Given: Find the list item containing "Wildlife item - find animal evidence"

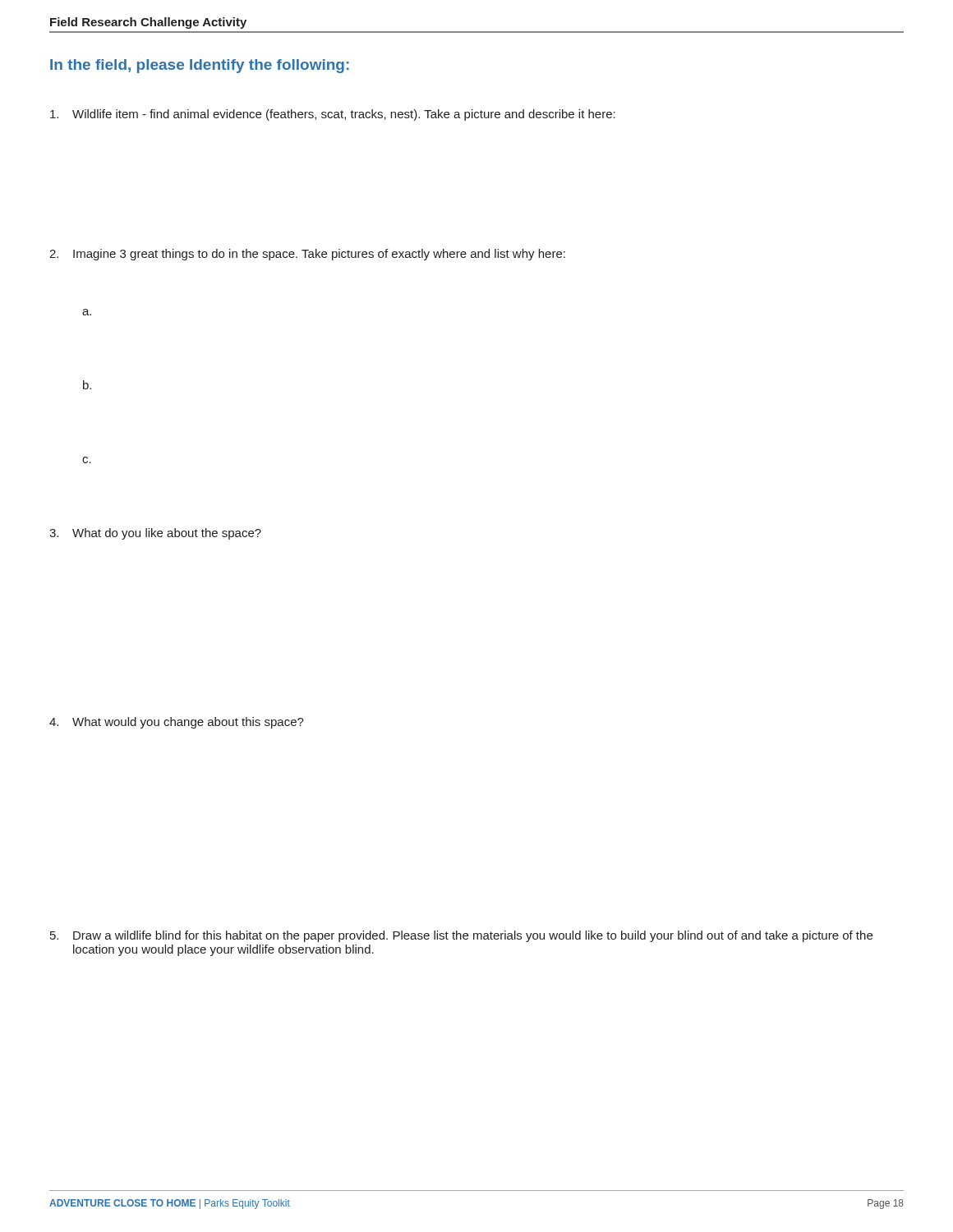Looking at the screenshot, I should coord(333,114).
